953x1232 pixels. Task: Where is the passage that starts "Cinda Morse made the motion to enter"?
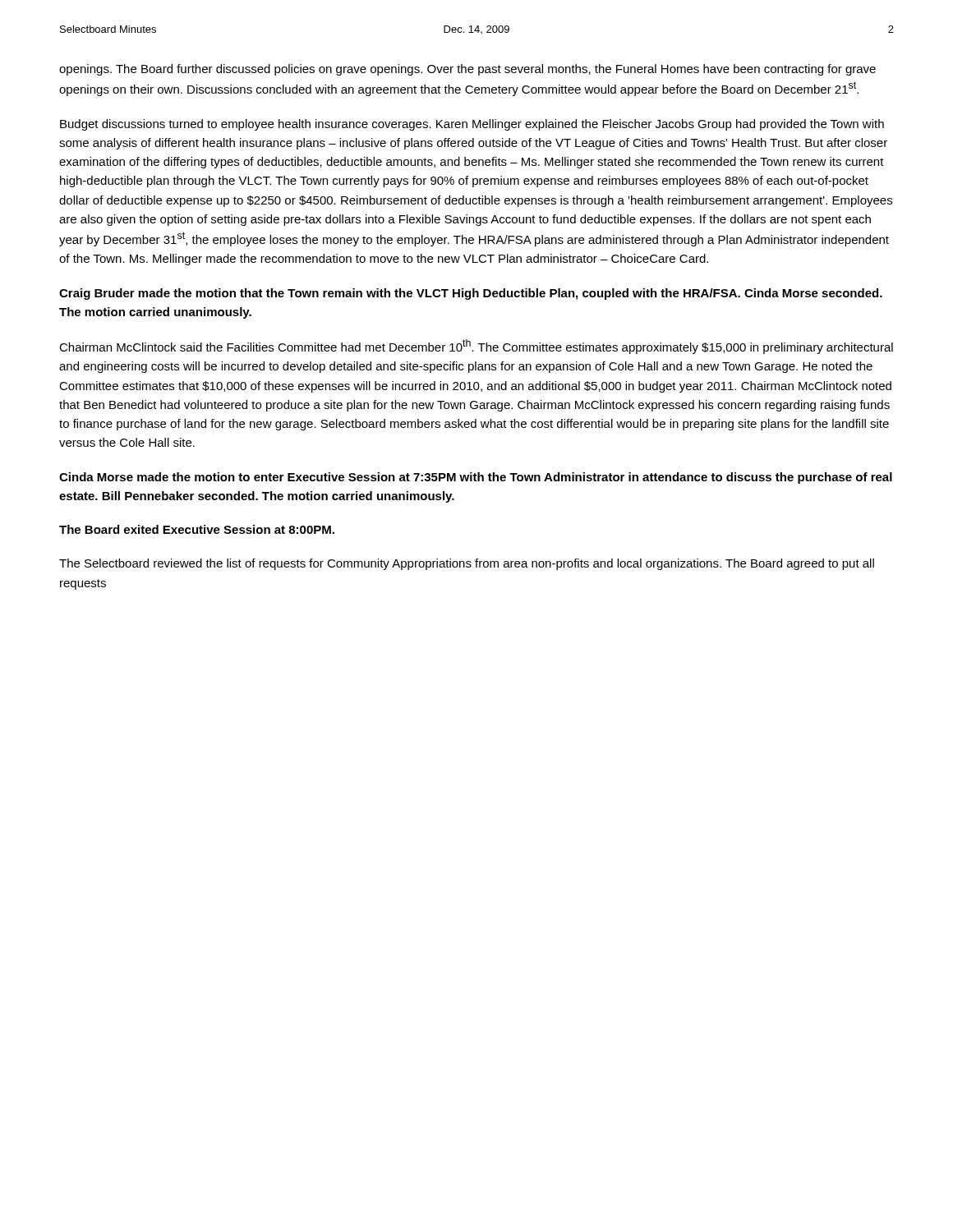click(476, 486)
